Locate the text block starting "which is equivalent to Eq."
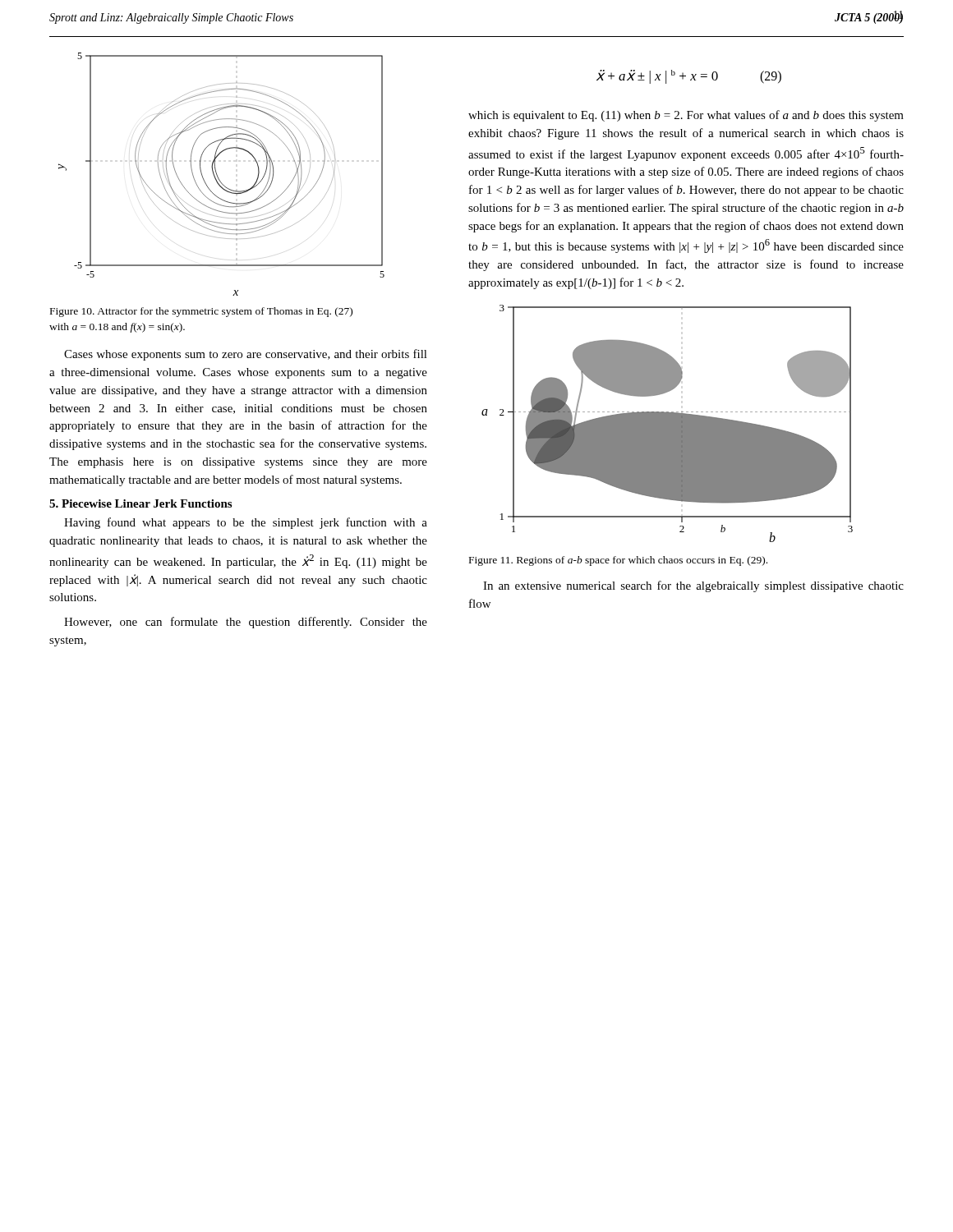Screen dimensions: 1232x953 click(686, 199)
